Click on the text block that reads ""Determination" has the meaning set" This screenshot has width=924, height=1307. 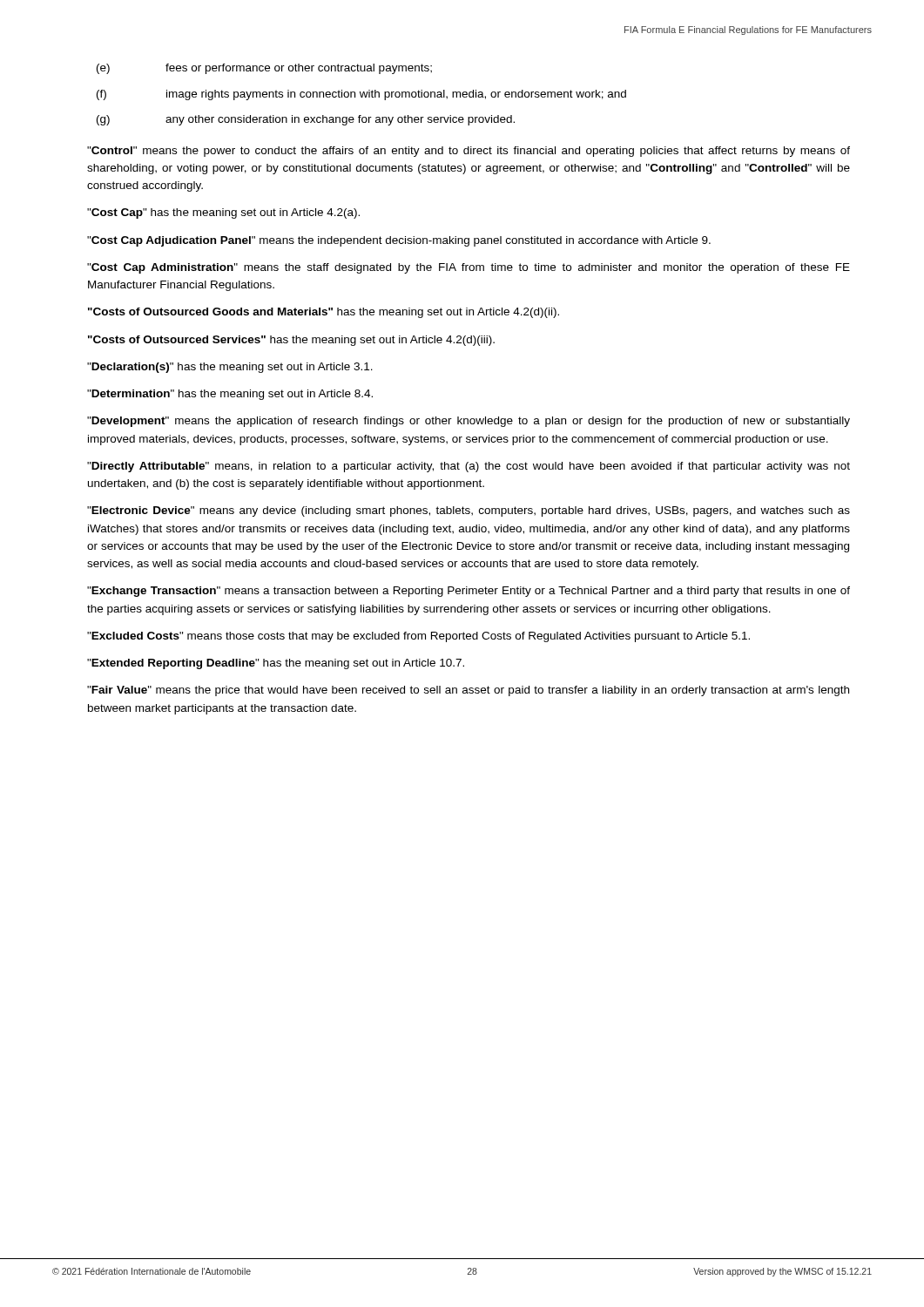[x=230, y=394]
